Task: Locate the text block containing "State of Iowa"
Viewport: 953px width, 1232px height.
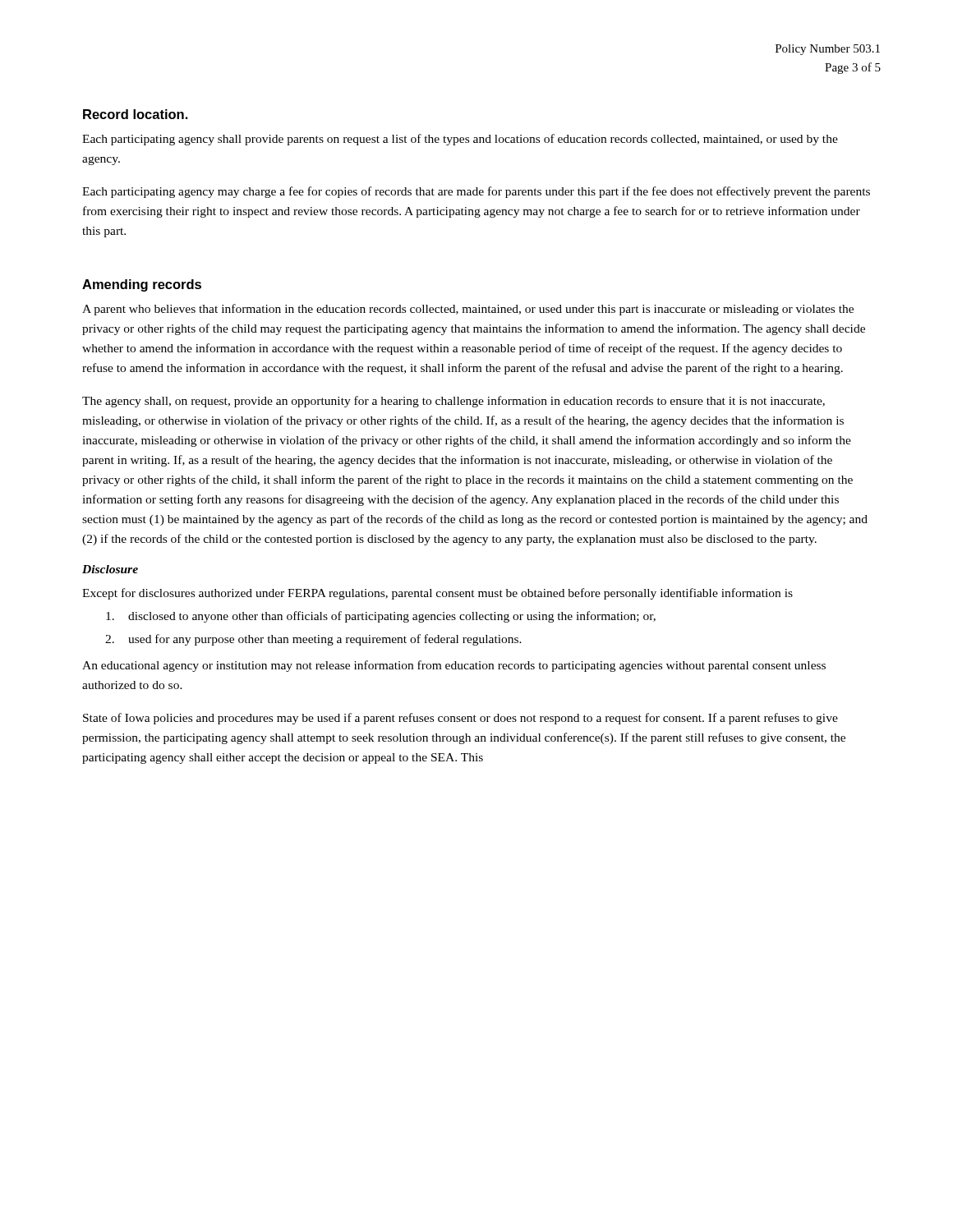Action: point(464,737)
